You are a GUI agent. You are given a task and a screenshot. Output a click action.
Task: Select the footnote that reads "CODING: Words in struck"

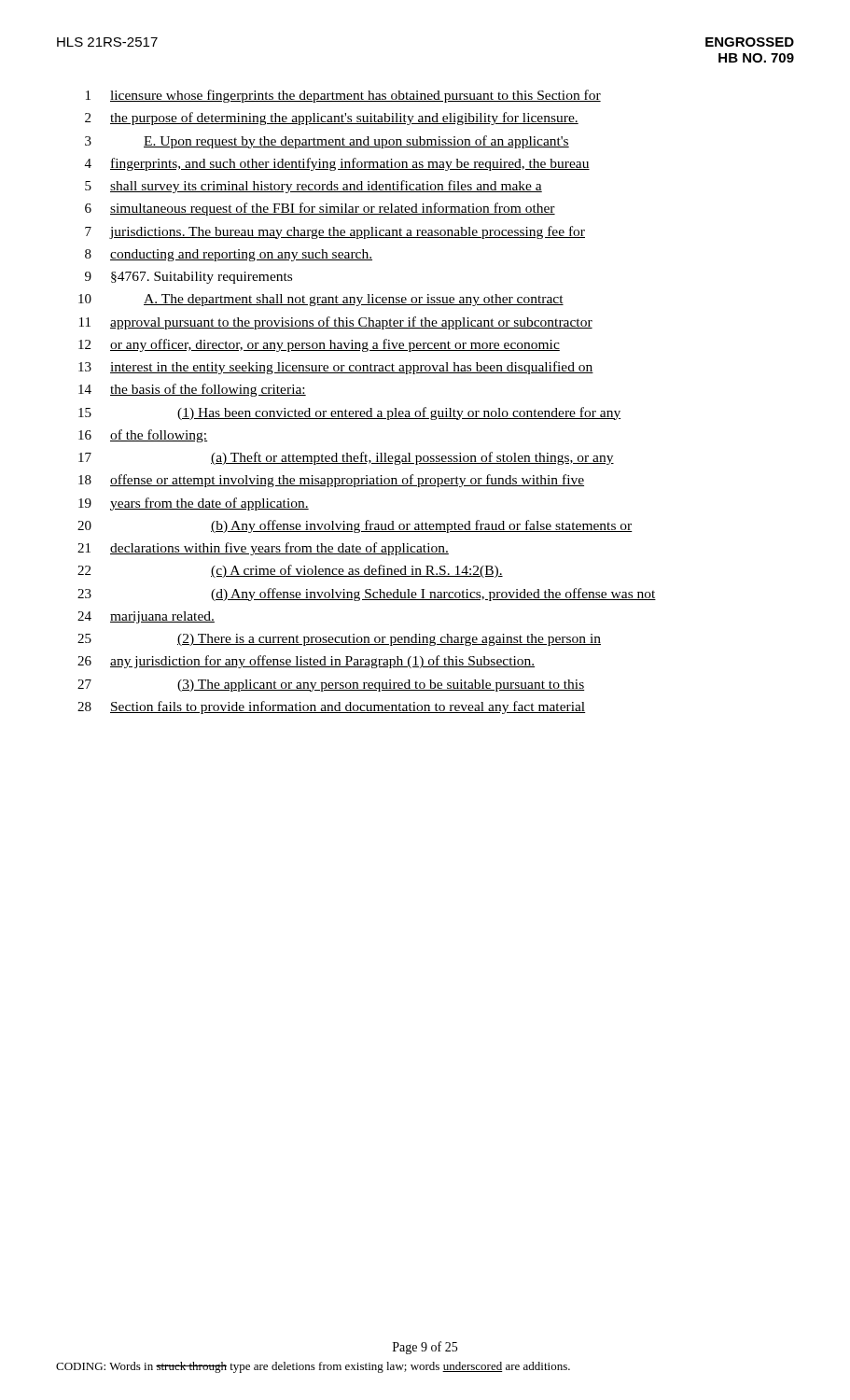point(313,1366)
